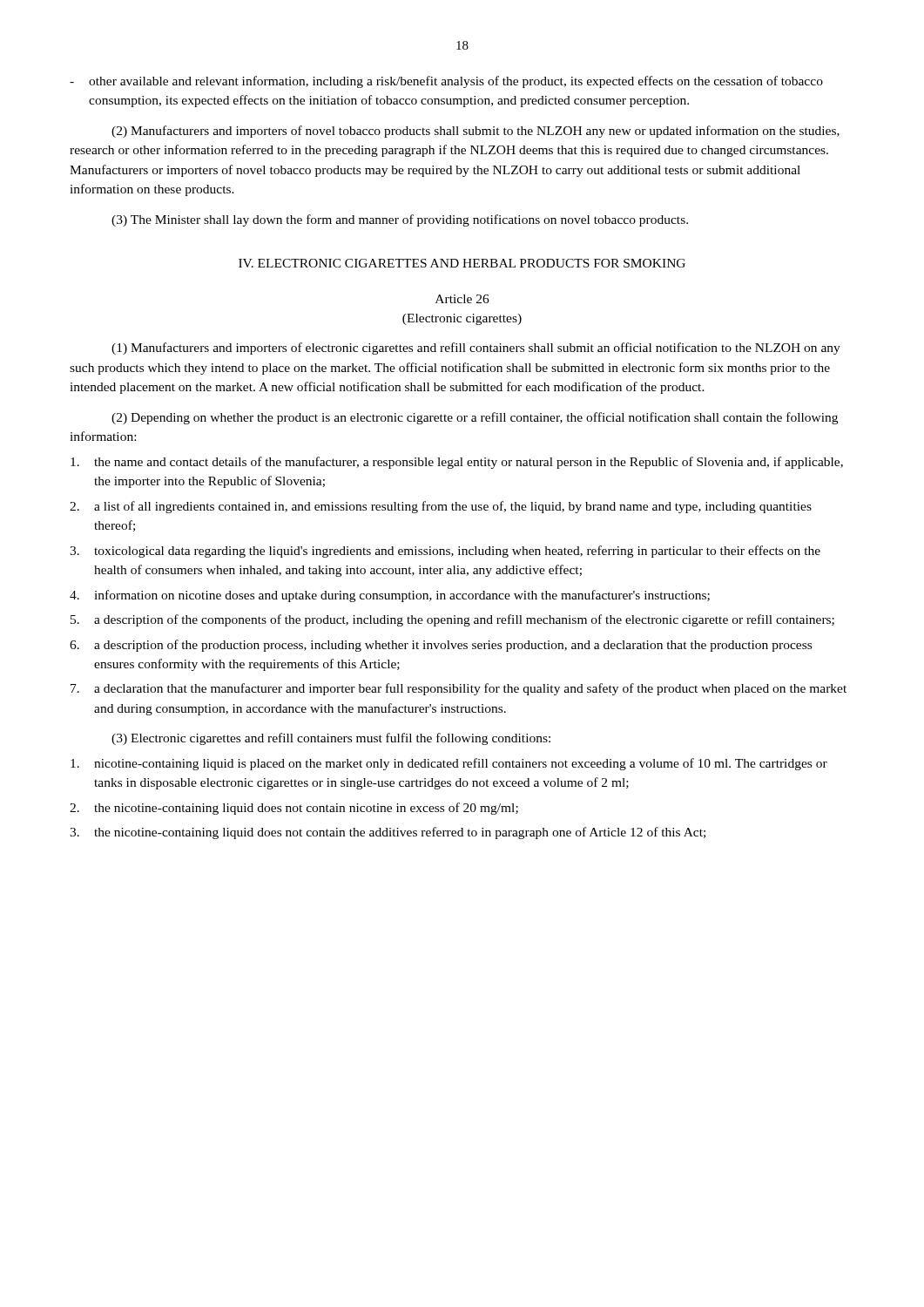Image resolution: width=924 pixels, height=1307 pixels.
Task: Where is the passage that starts "2. a list of all ingredients contained"?
Action: coord(462,516)
